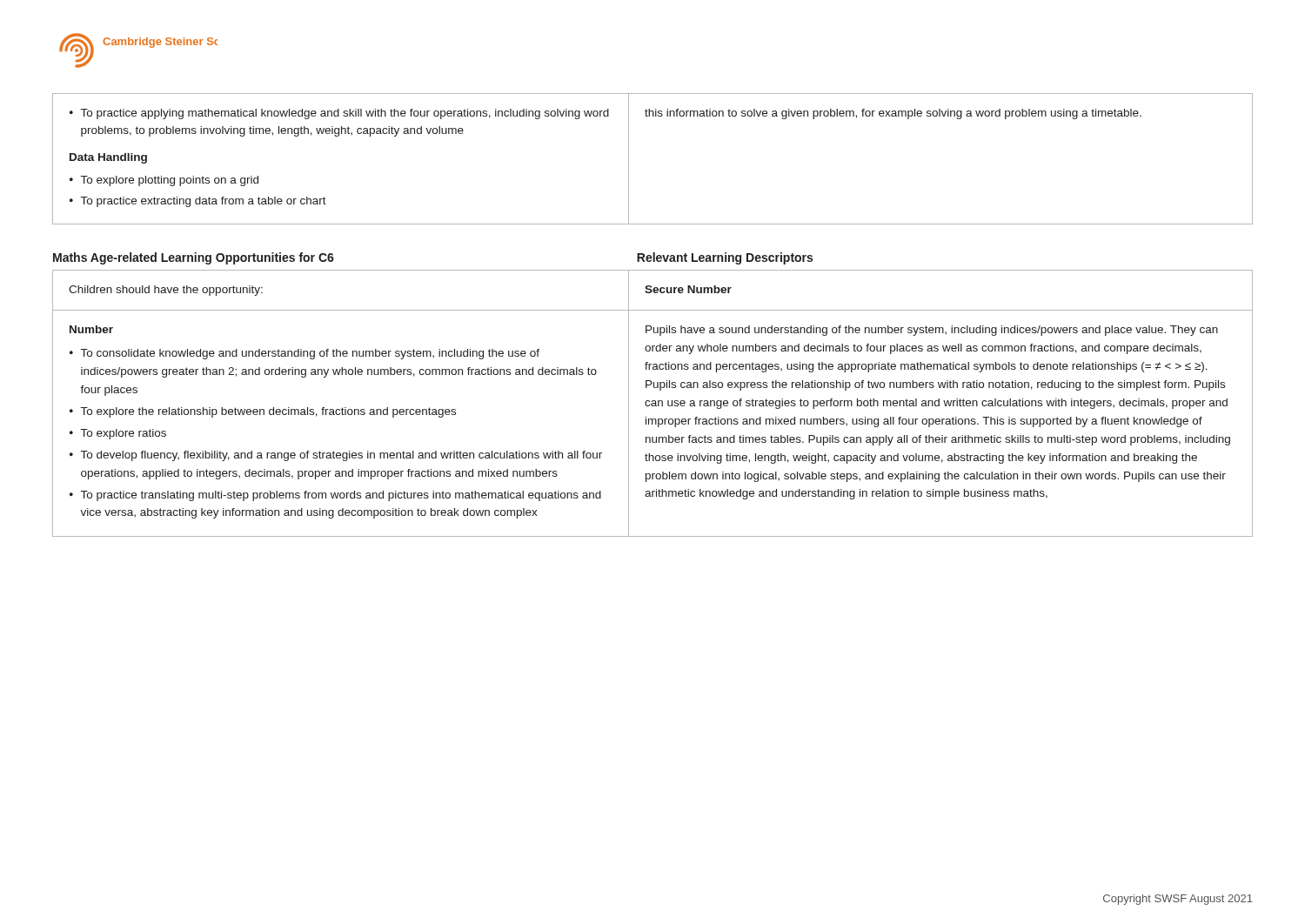Click on the logo
This screenshot has width=1305, height=924.
point(652,50)
